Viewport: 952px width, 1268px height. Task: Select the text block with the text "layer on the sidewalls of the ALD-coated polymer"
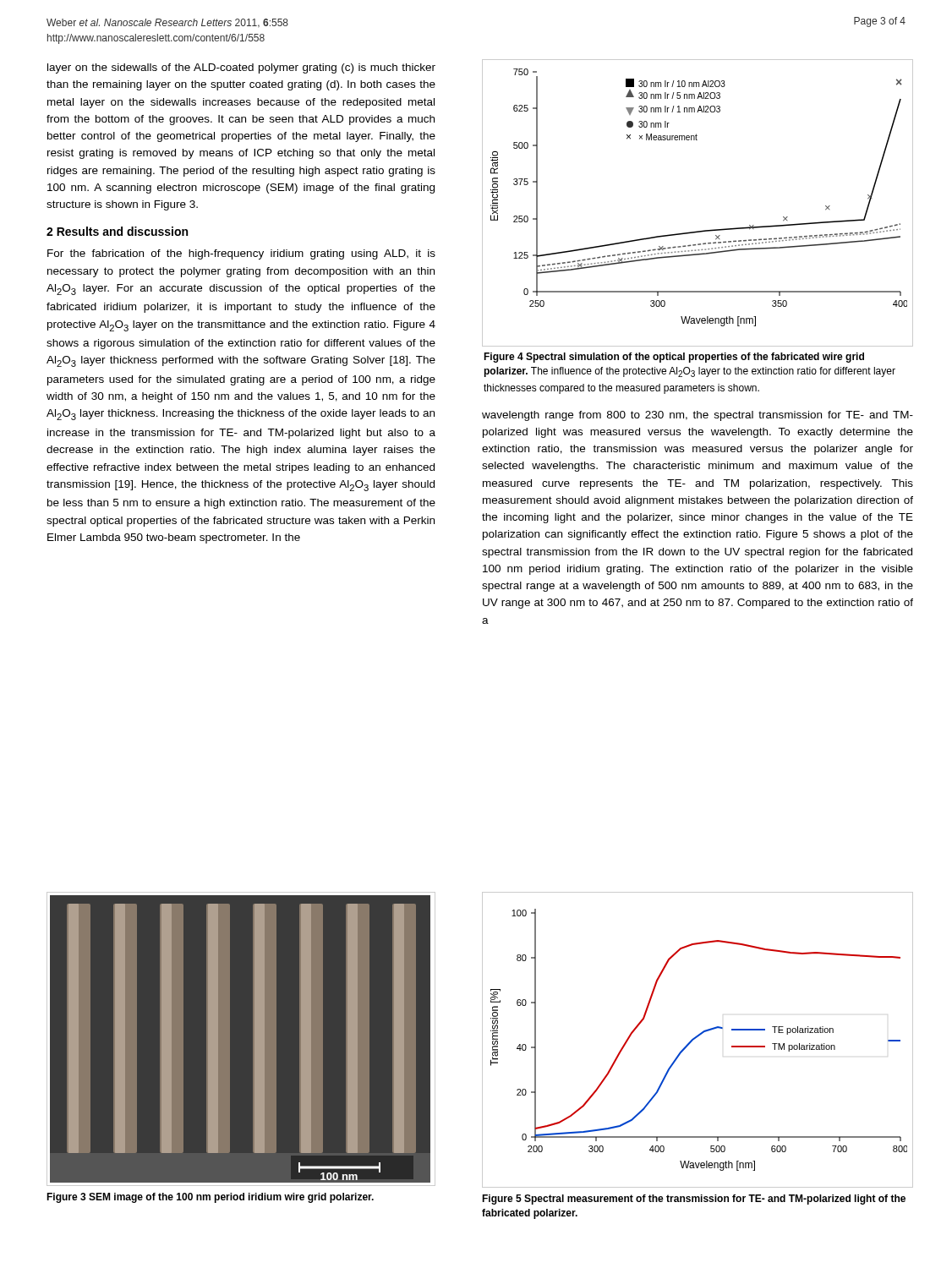coord(241,136)
